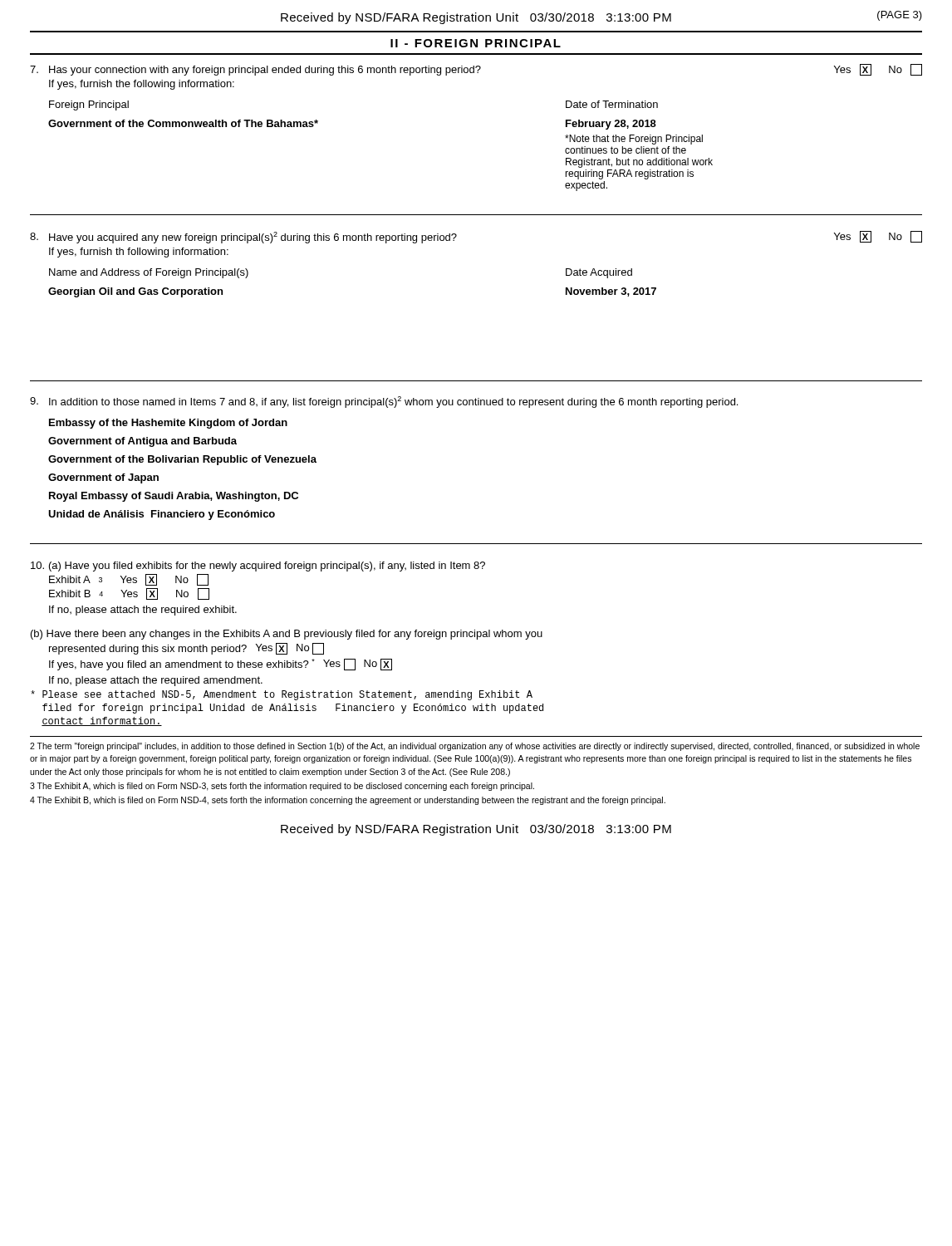Find "Government of Japan" on this page
This screenshot has width=952, height=1246.
(104, 477)
